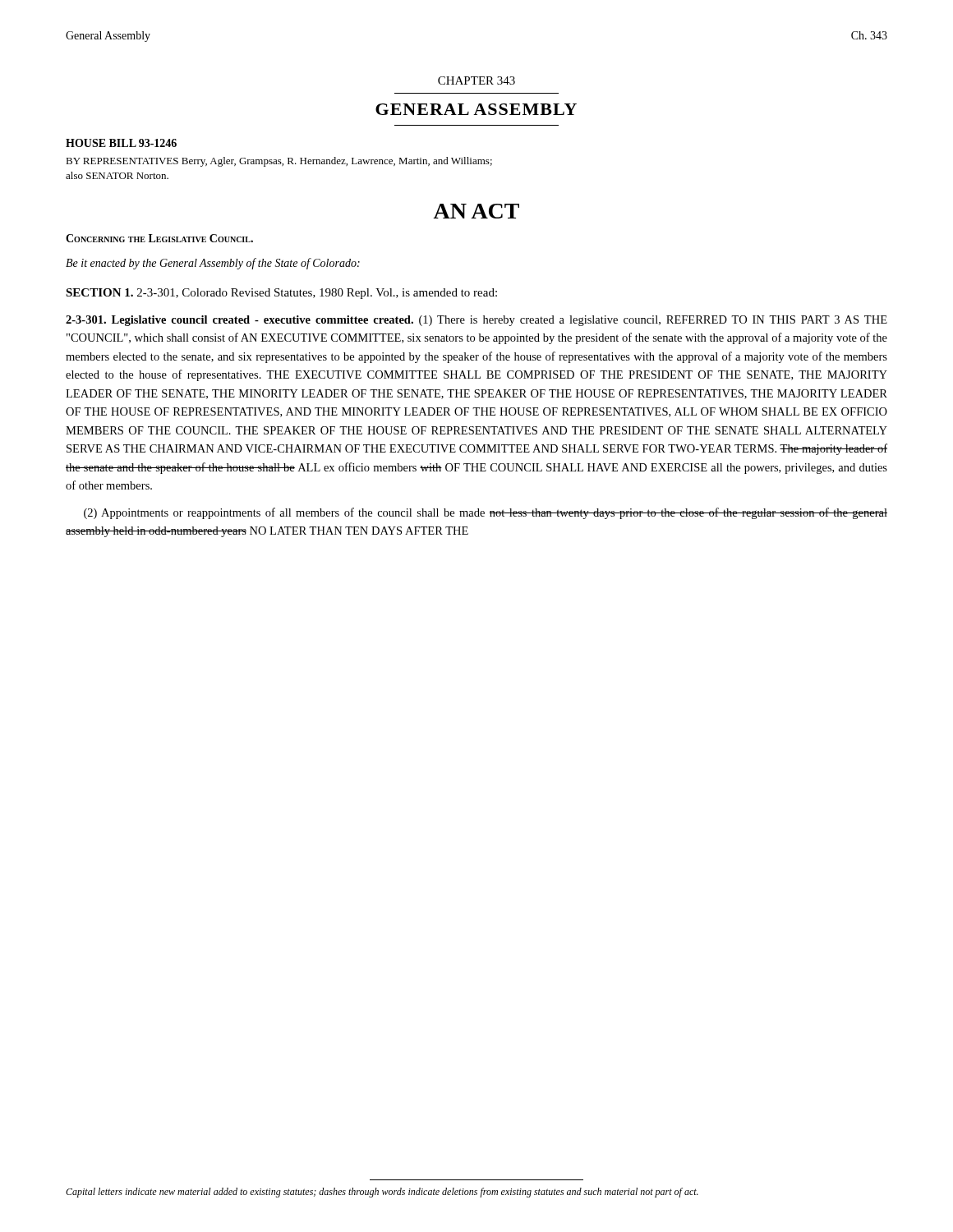Select the text block that reads "SECTION 1. 2-3-301,"
The height and width of the screenshot is (1232, 953).
282,293
